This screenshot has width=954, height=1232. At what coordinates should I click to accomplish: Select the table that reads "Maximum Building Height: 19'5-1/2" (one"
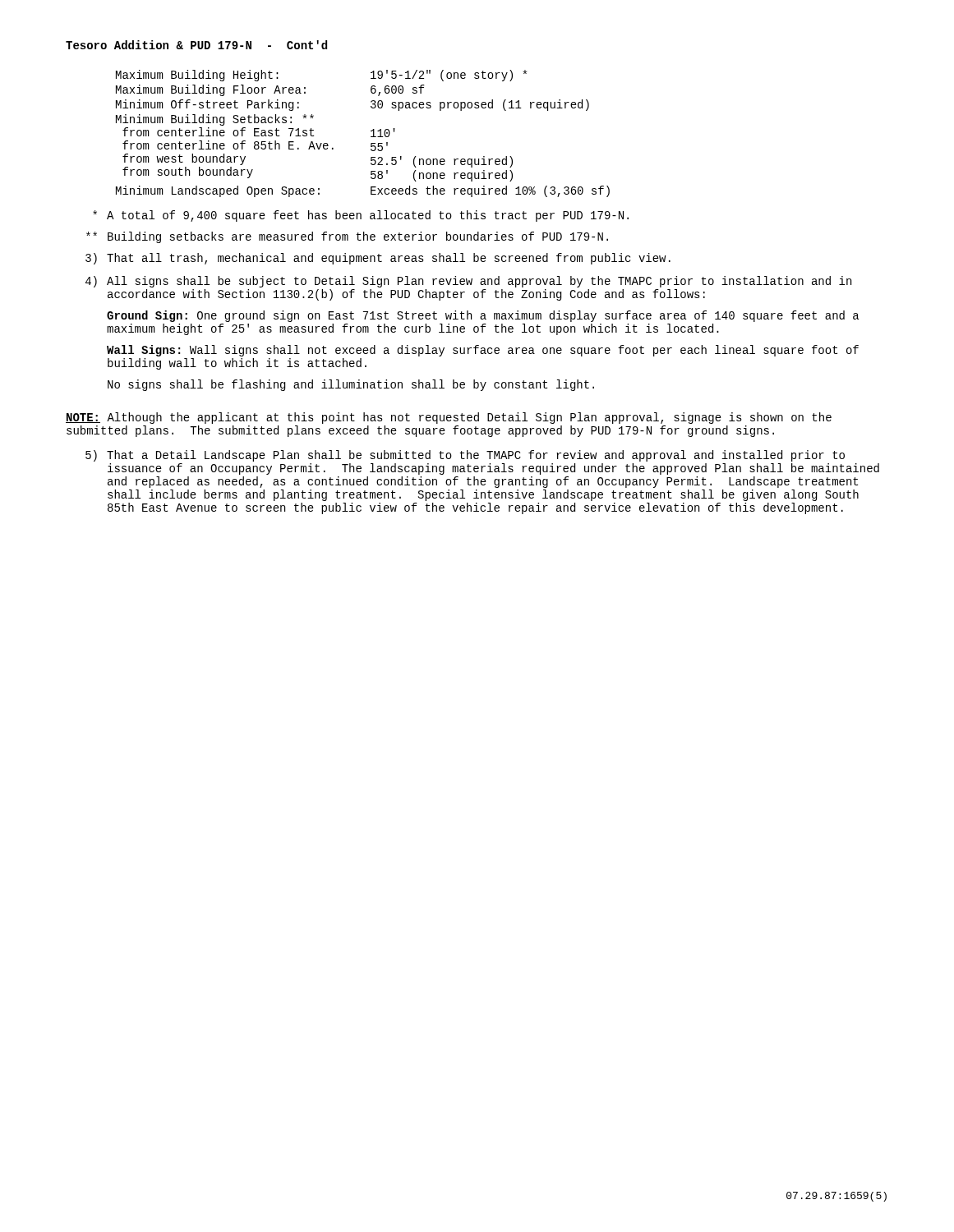click(x=502, y=133)
